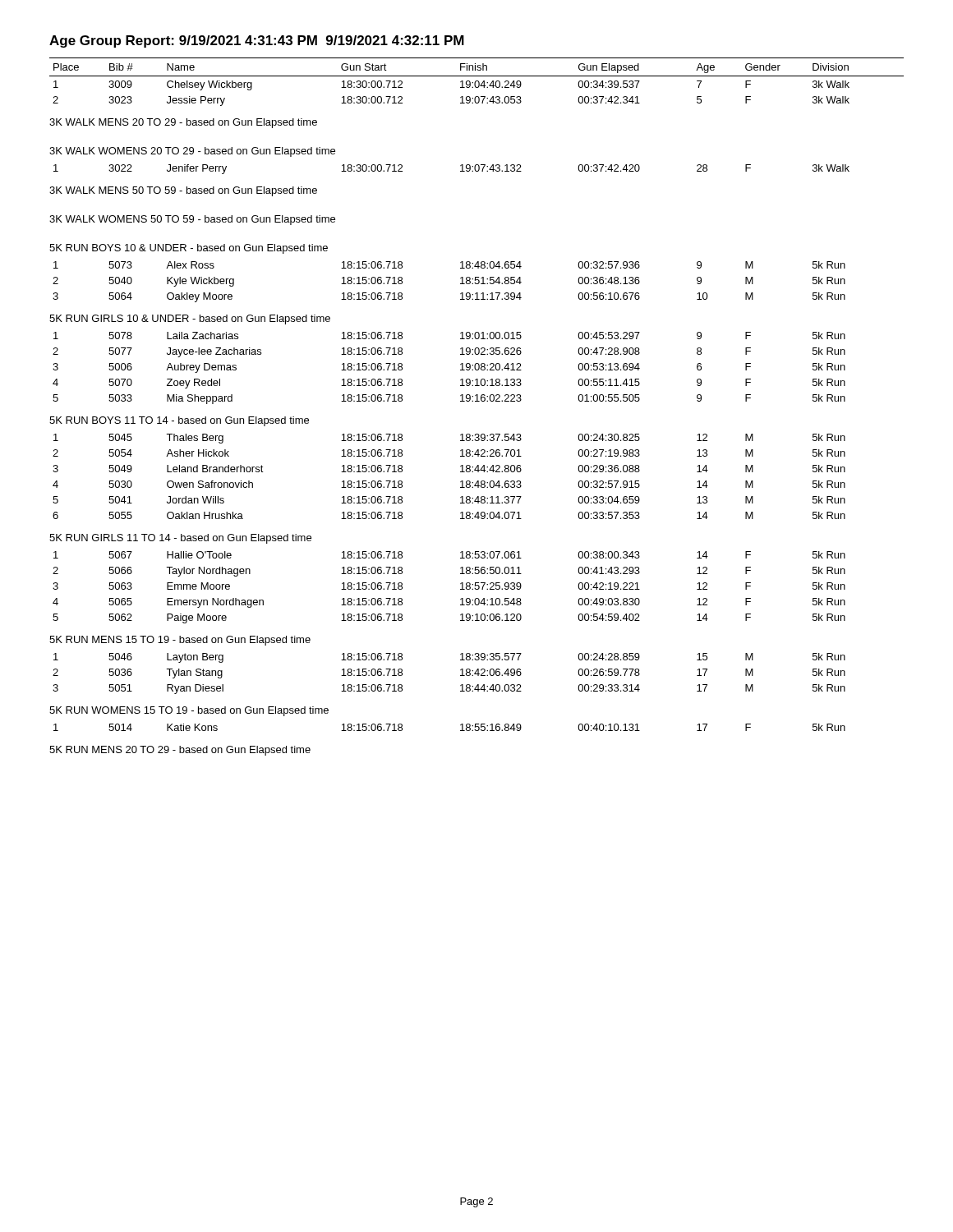Click on the table containing "Paige Moore"

(x=476, y=586)
